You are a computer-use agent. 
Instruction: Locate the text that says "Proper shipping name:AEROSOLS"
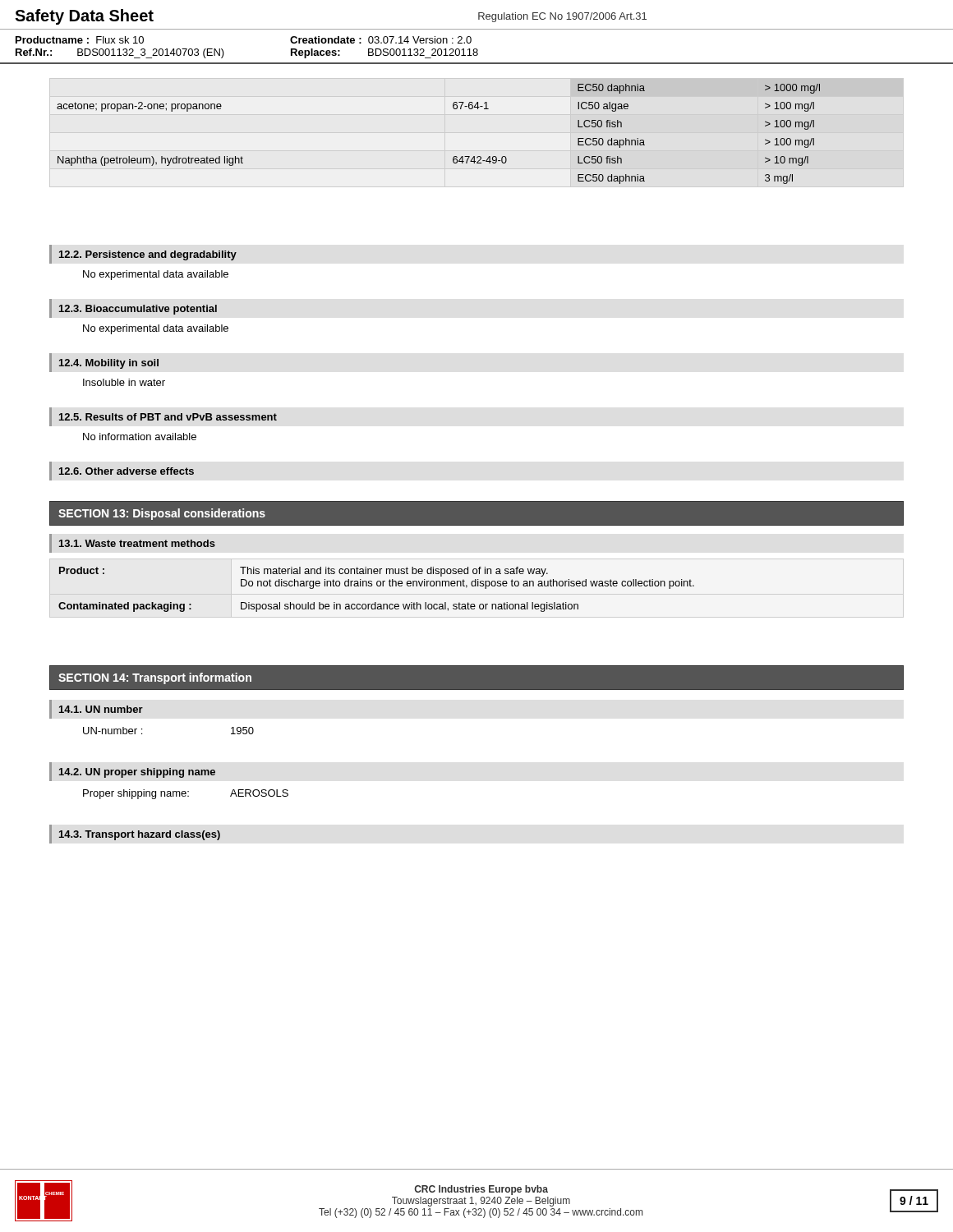click(x=185, y=793)
